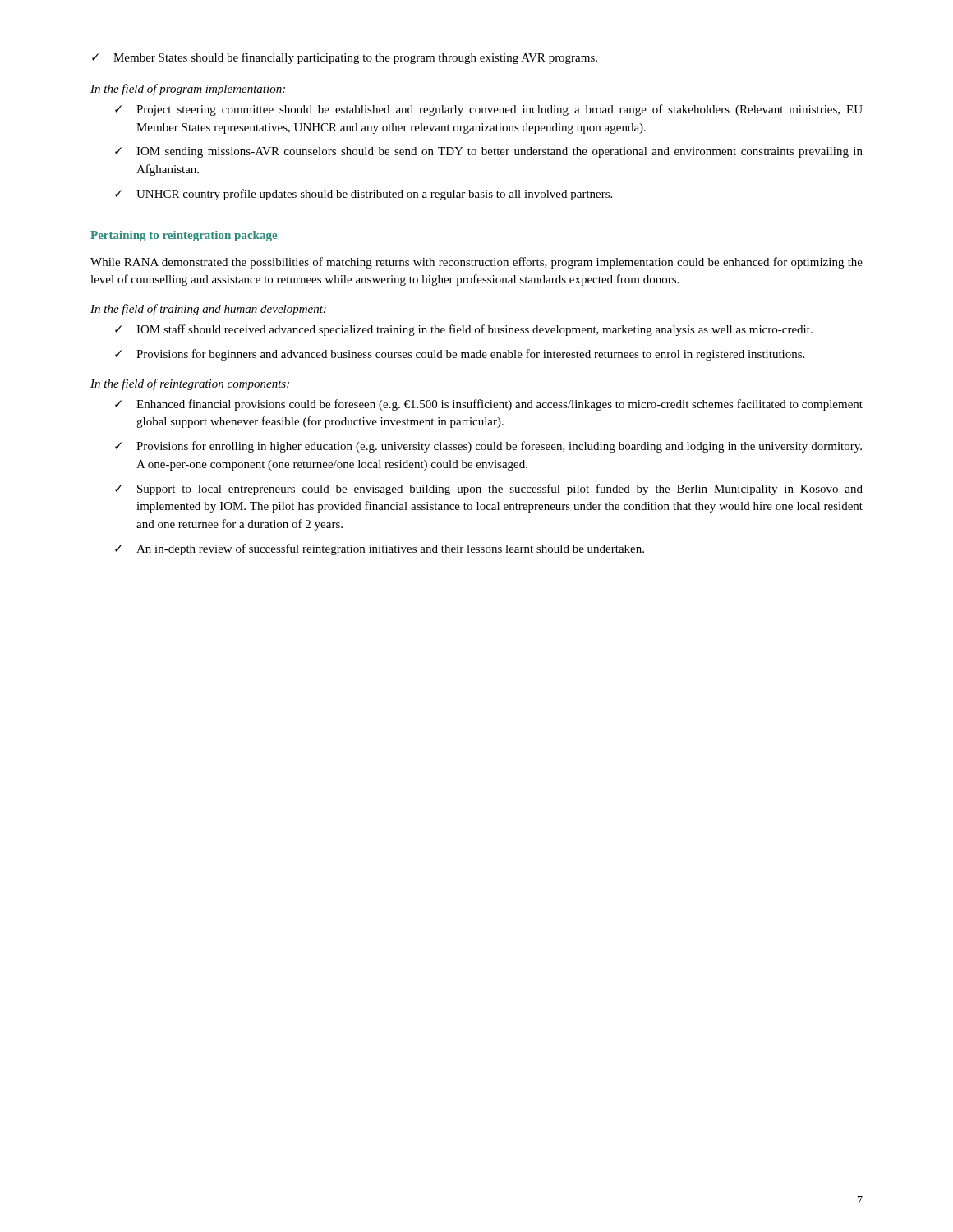
Task: Point to the block beginning "✓ Enhanced financial provisions could be"
Action: pos(488,413)
